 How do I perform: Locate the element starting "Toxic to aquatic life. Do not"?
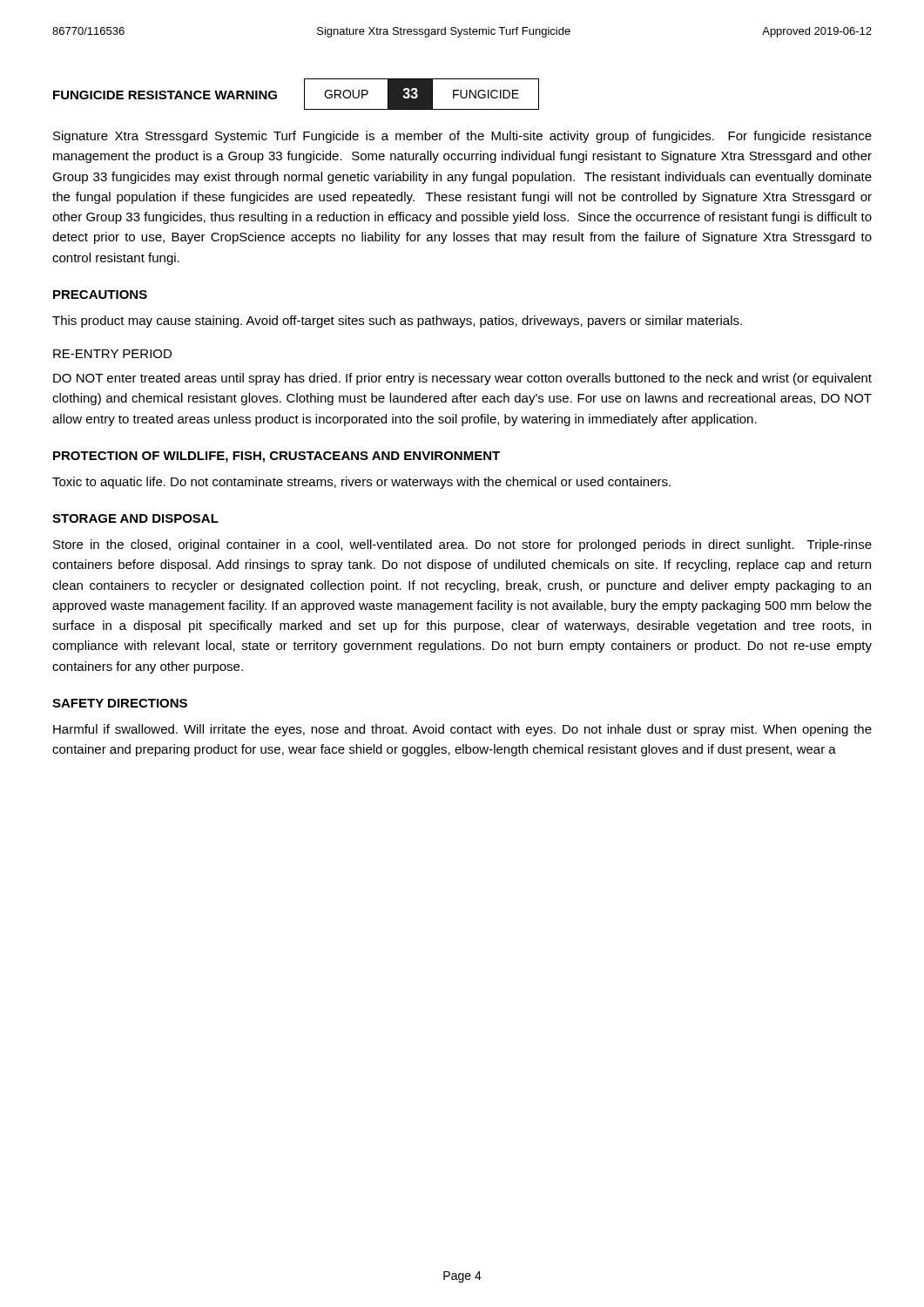(x=362, y=481)
